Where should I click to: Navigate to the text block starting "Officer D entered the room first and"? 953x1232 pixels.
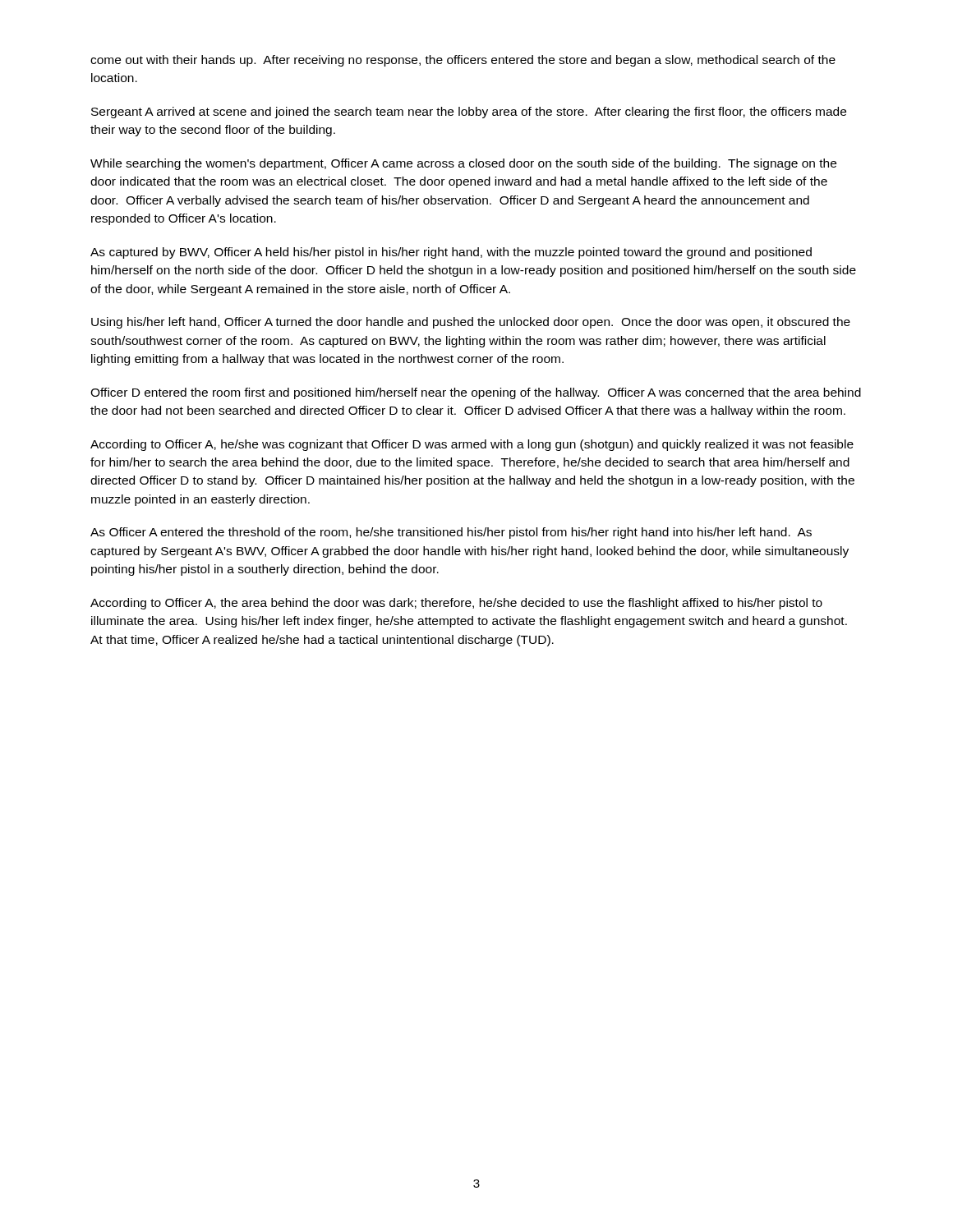tap(476, 401)
